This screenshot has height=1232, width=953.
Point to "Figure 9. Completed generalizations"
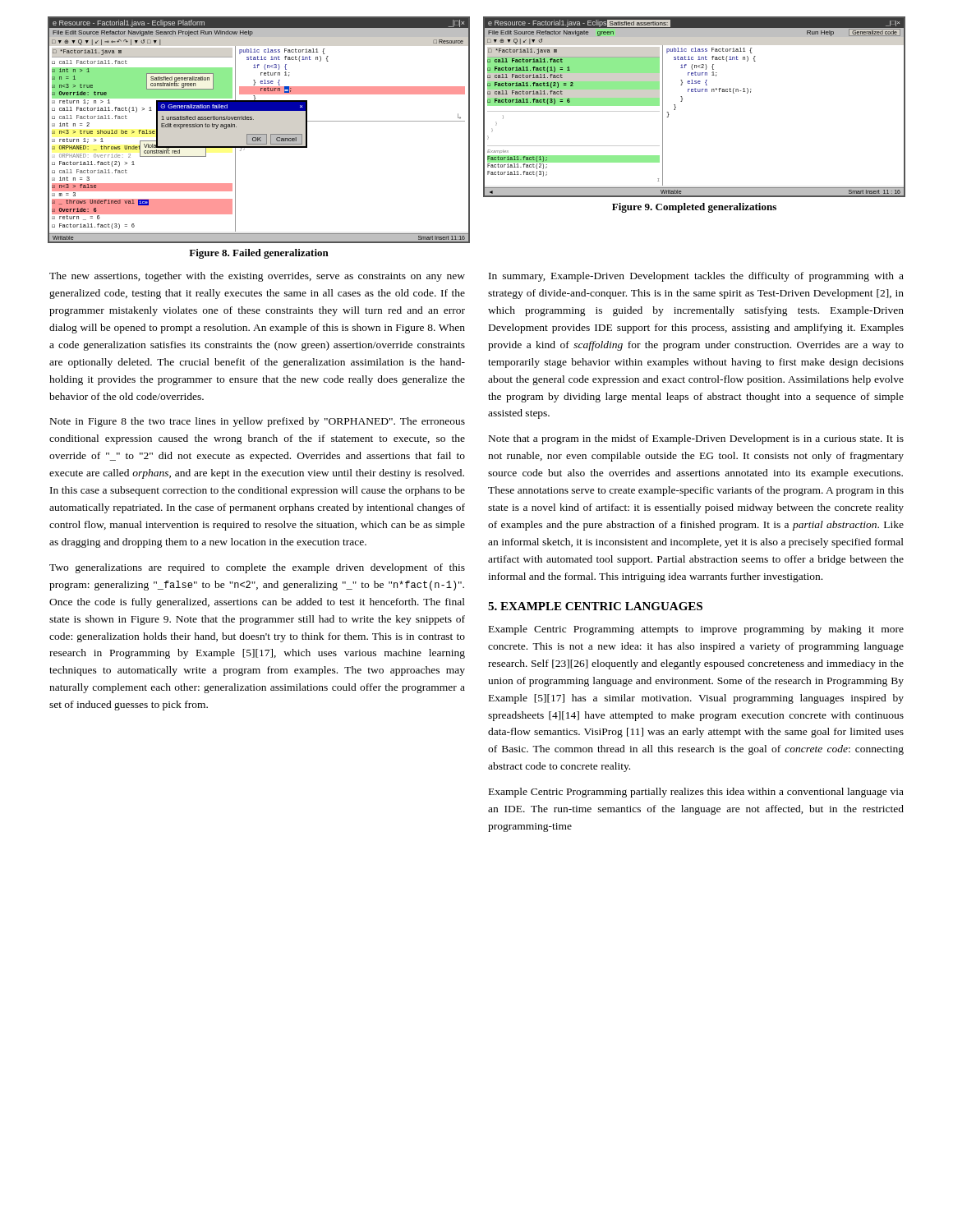[694, 207]
